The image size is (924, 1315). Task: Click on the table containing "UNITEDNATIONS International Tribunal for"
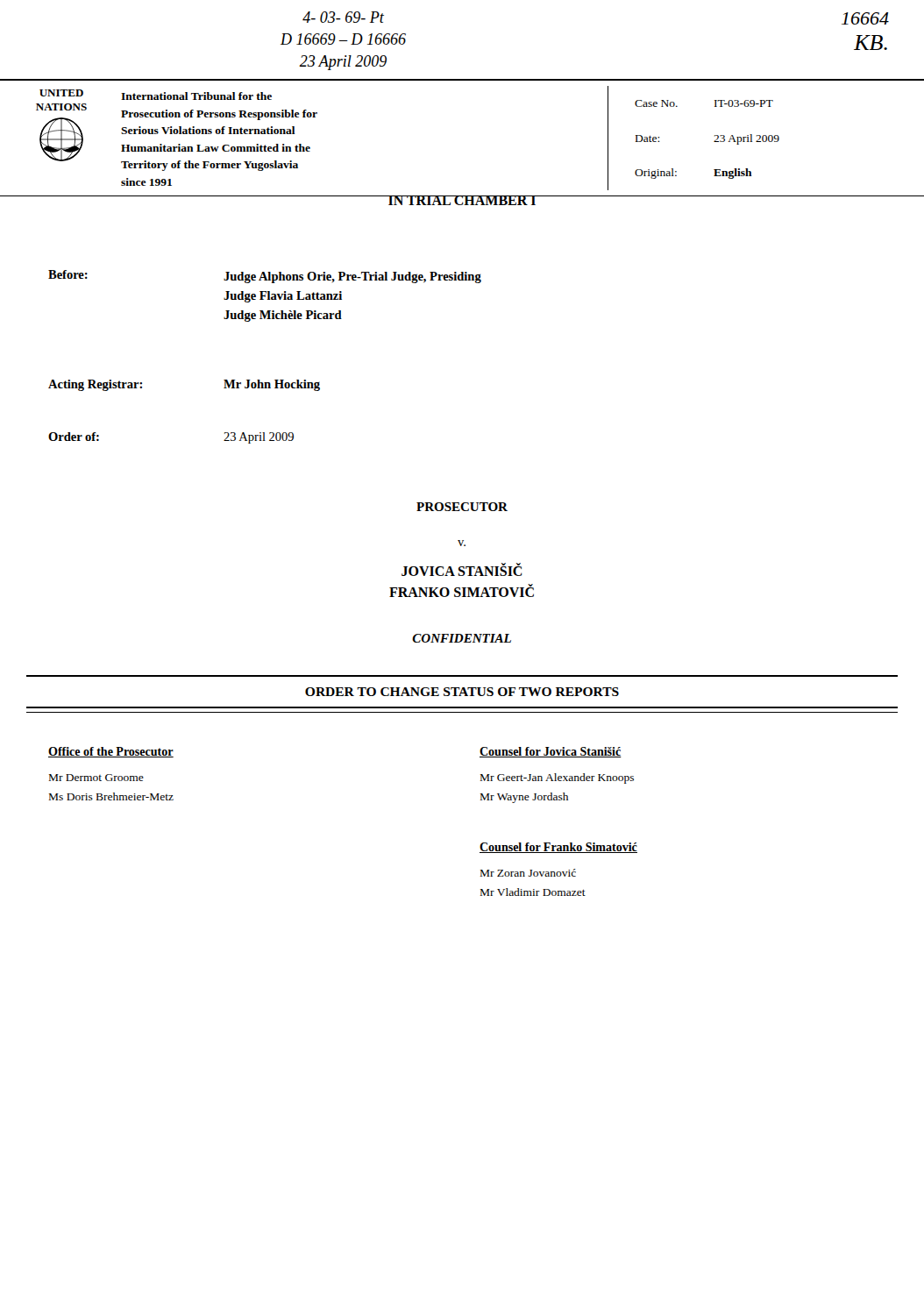pos(462,138)
